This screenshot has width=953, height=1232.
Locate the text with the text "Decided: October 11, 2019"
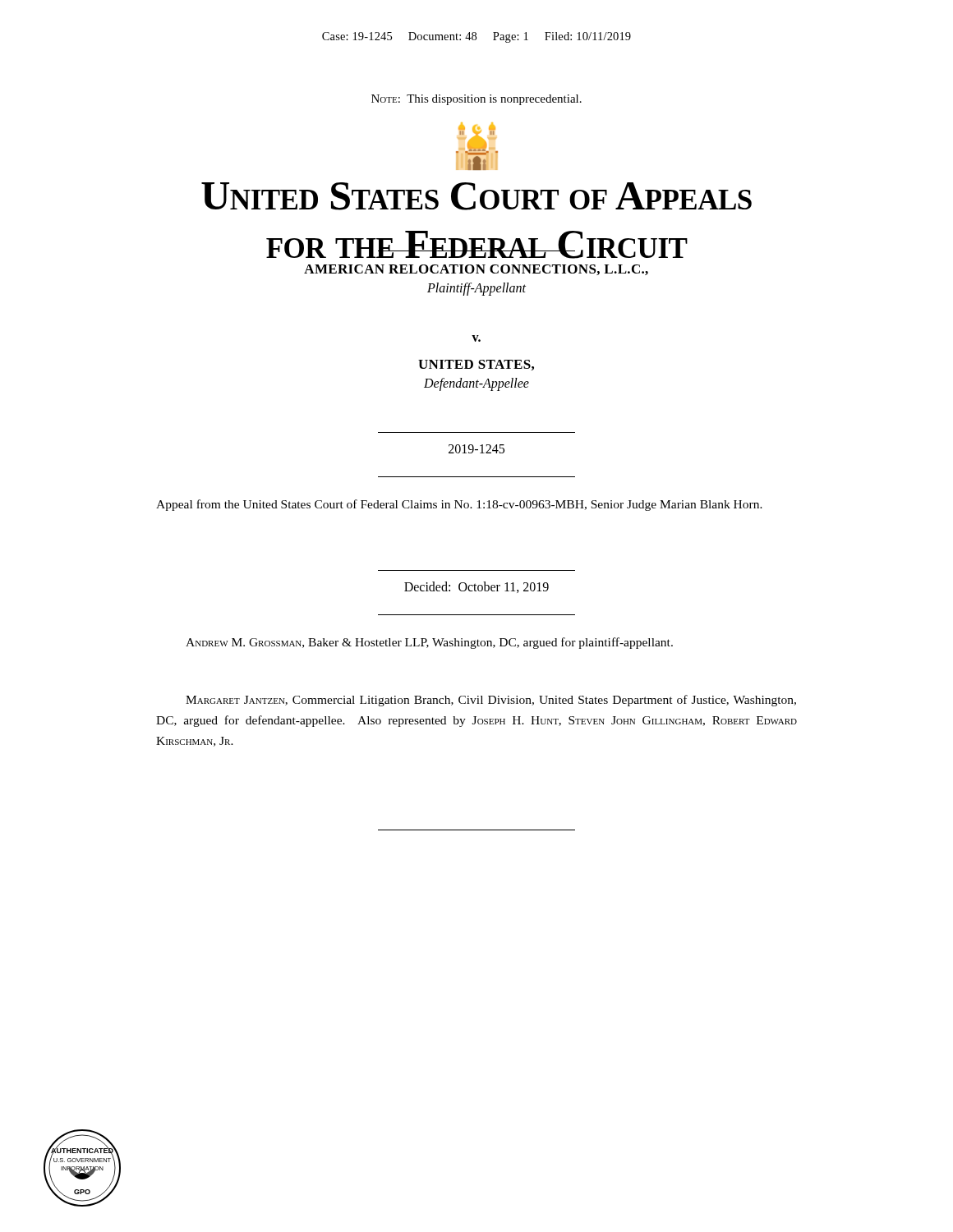pos(476,587)
